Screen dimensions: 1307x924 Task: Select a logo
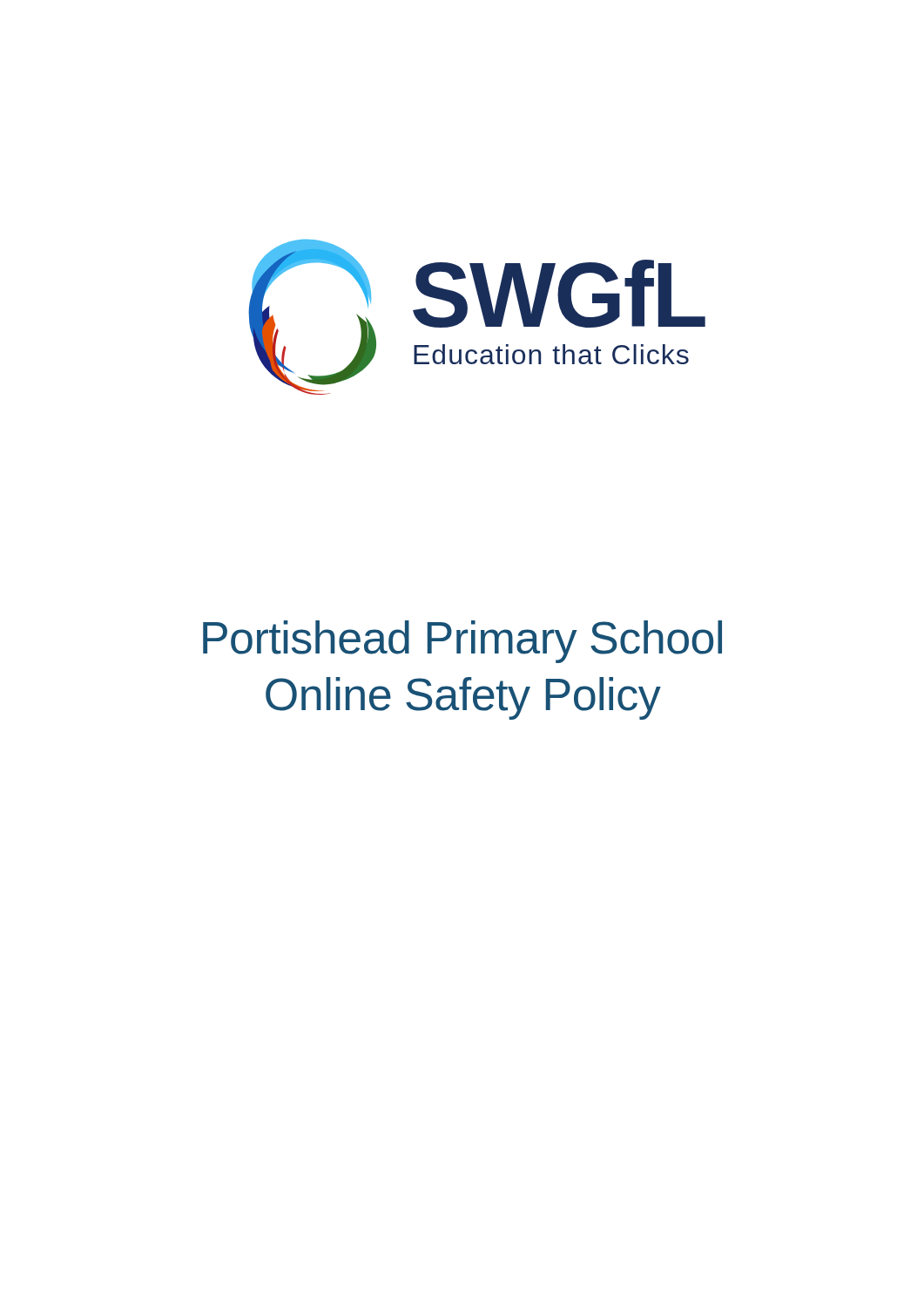[462, 324]
